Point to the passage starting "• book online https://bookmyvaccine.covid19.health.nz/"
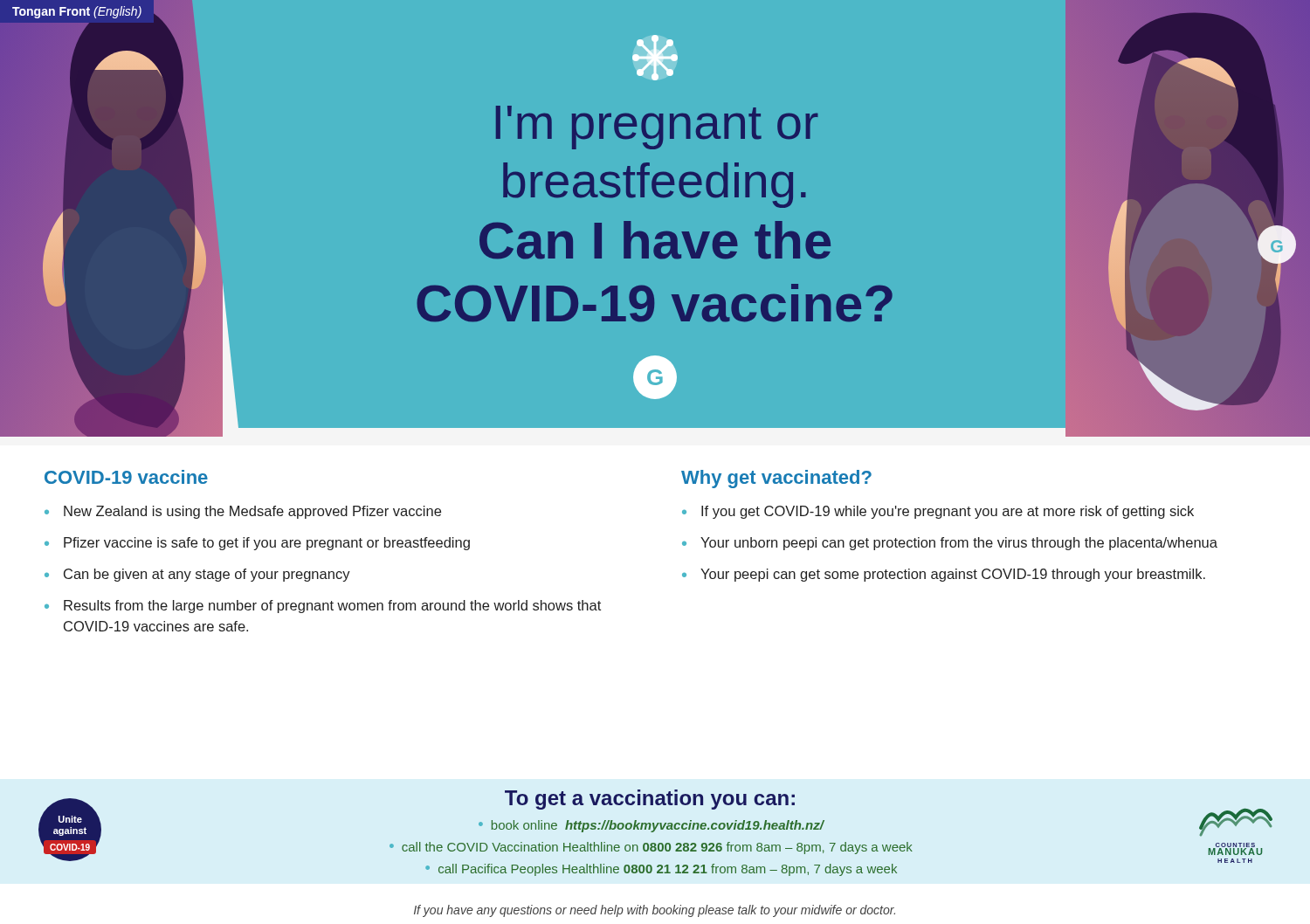Screen dimensions: 924x1310 [651, 824]
